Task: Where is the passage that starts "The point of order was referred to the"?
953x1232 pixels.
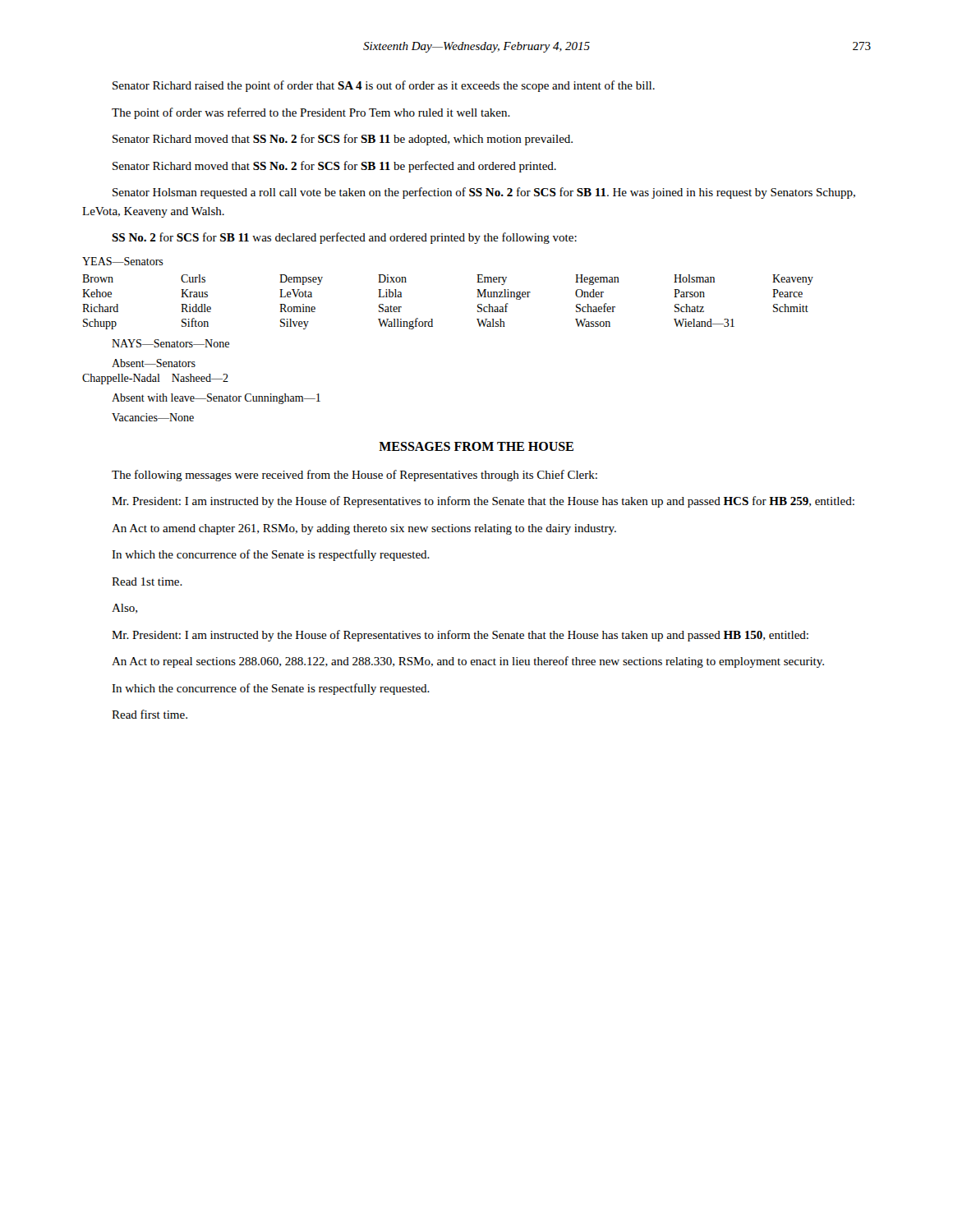Action: click(x=491, y=112)
